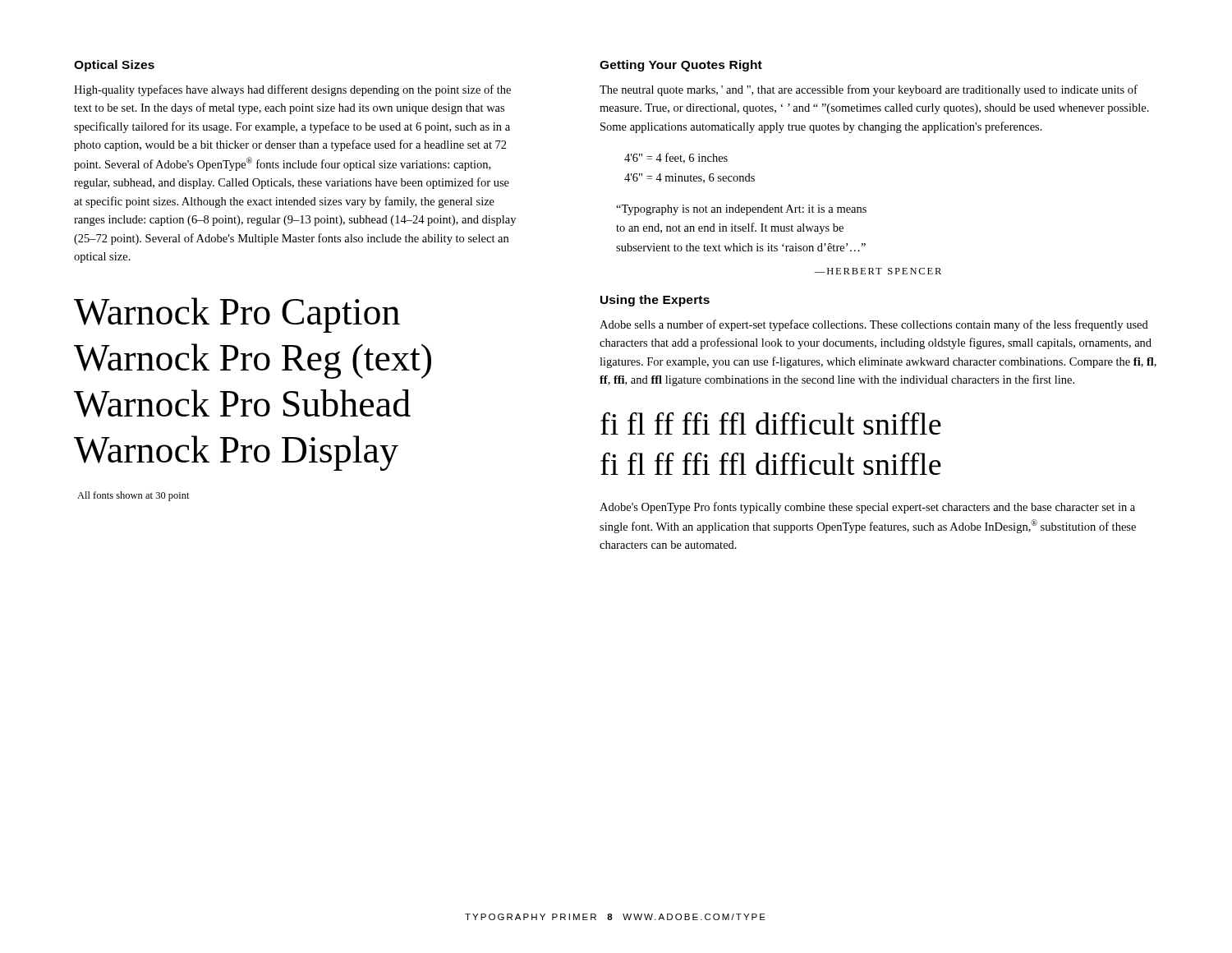1232x953 pixels.
Task: Click on the text block that reads "Adobe sells a number of expert-set typeface collections."
Action: pyautogui.click(x=879, y=352)
